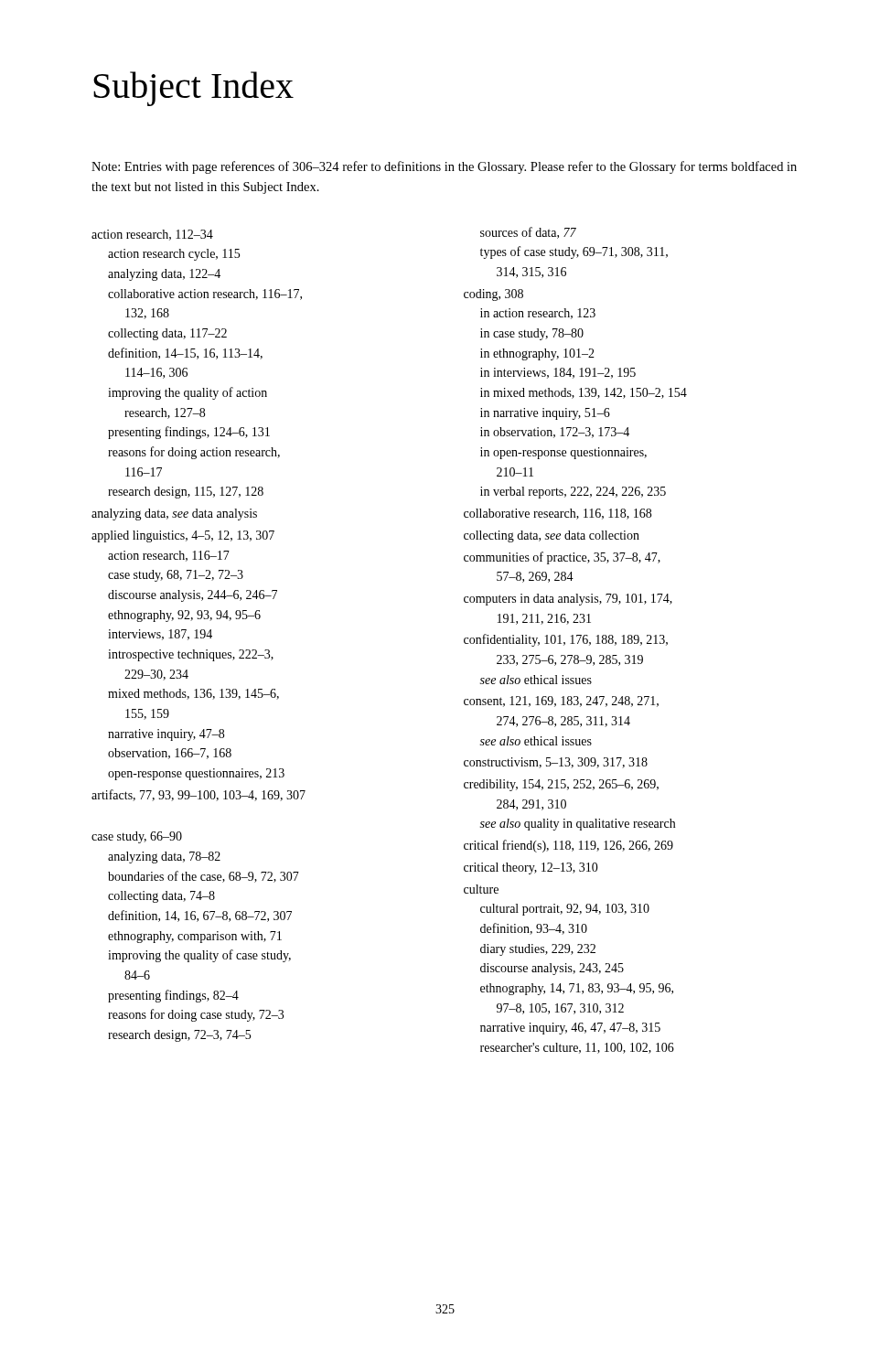Click on the element starting "research, 127–8"
This screenshot has width=890, height=1372.
165,413
